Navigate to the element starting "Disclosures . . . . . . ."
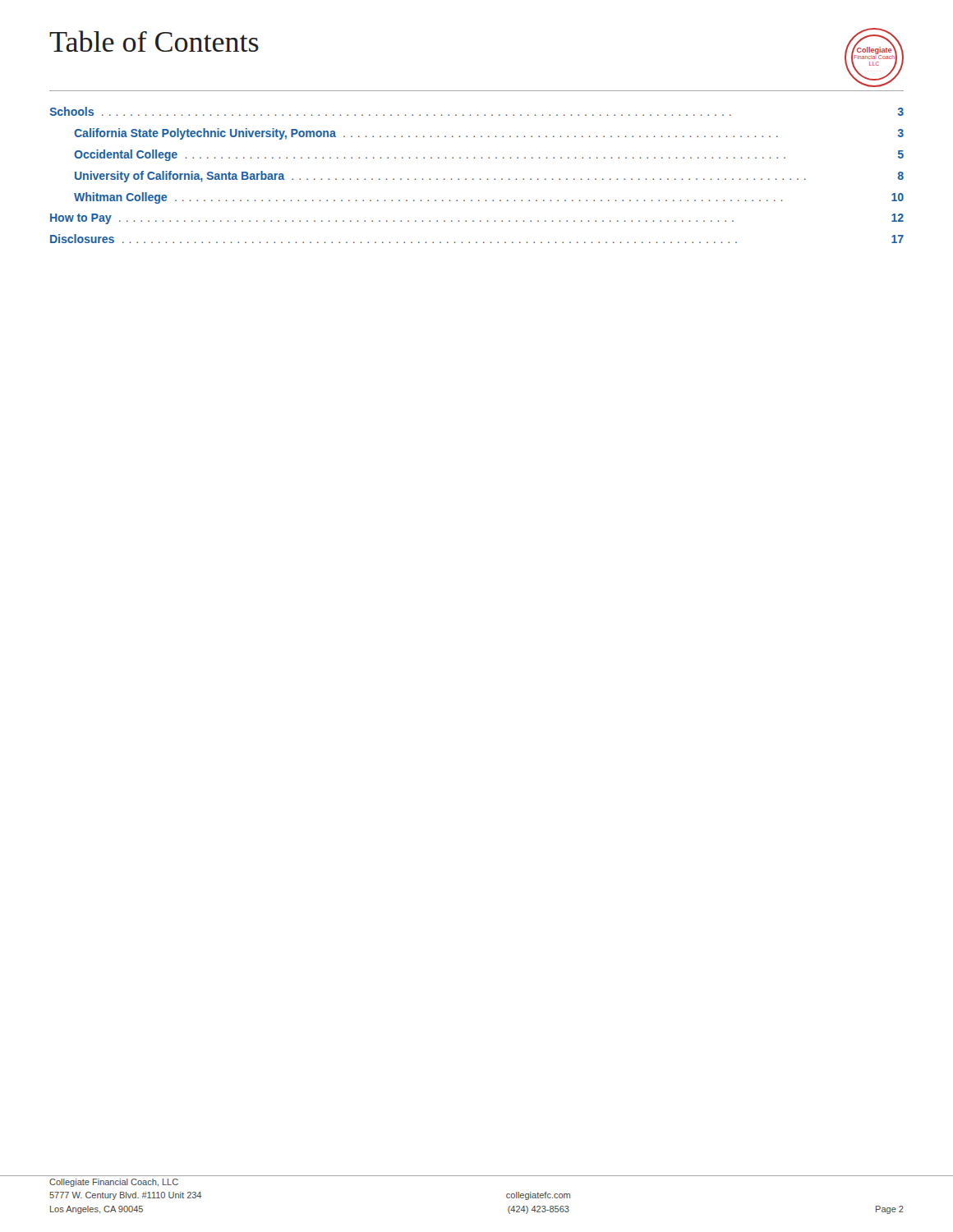 476,240
